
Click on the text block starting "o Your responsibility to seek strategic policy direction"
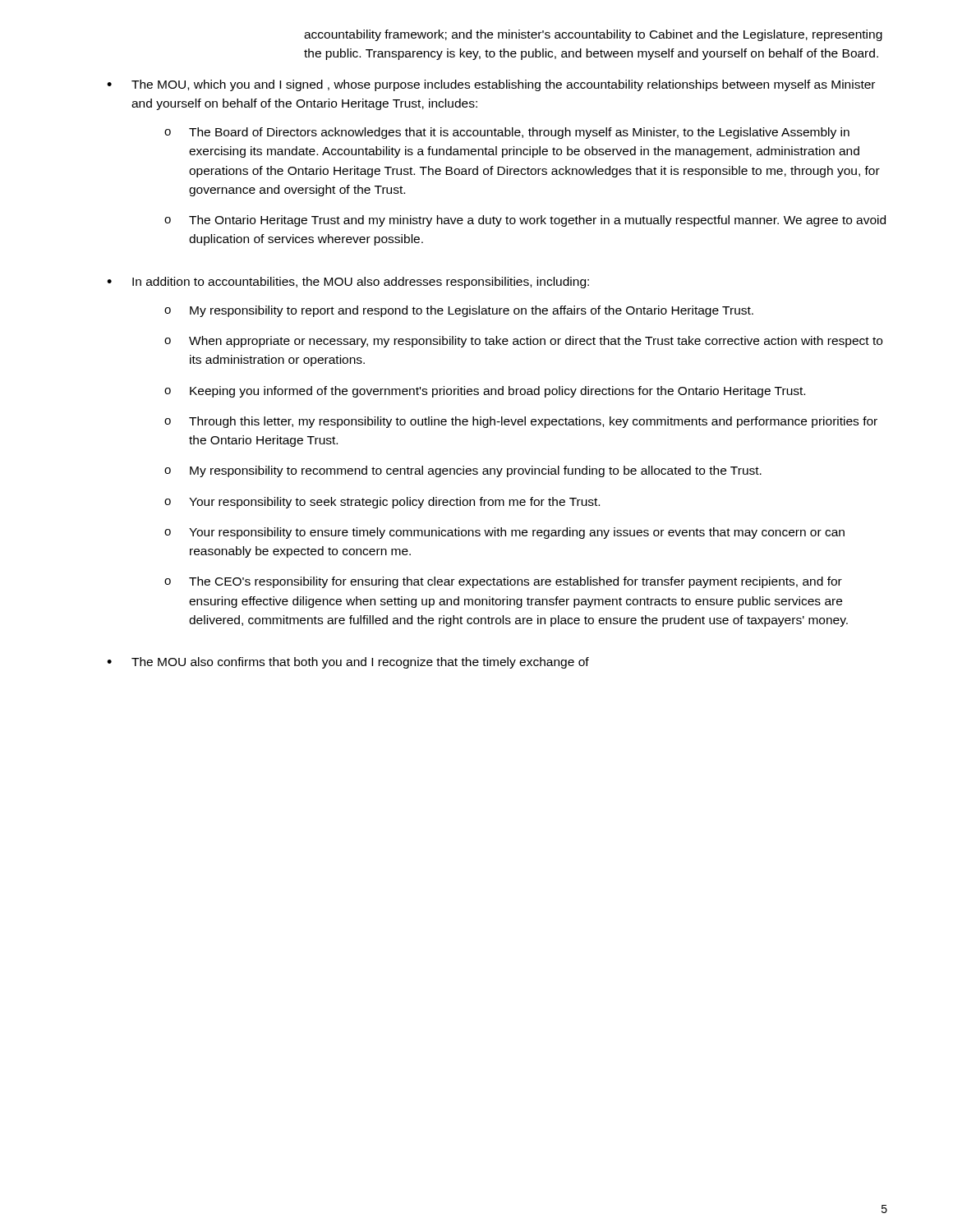click(526, 501)
